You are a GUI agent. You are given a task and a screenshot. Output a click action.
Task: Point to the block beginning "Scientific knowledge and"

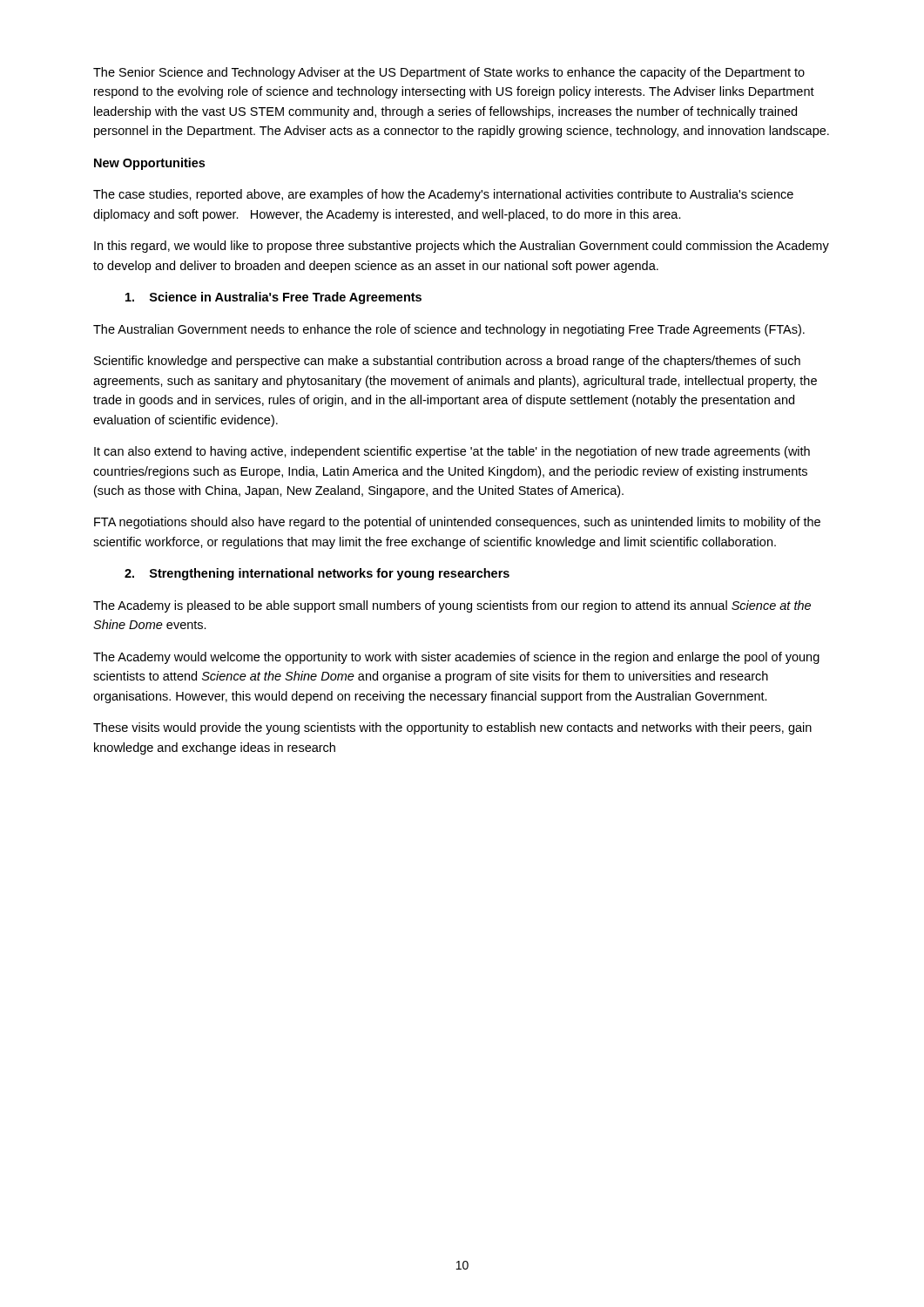(462, 390)
